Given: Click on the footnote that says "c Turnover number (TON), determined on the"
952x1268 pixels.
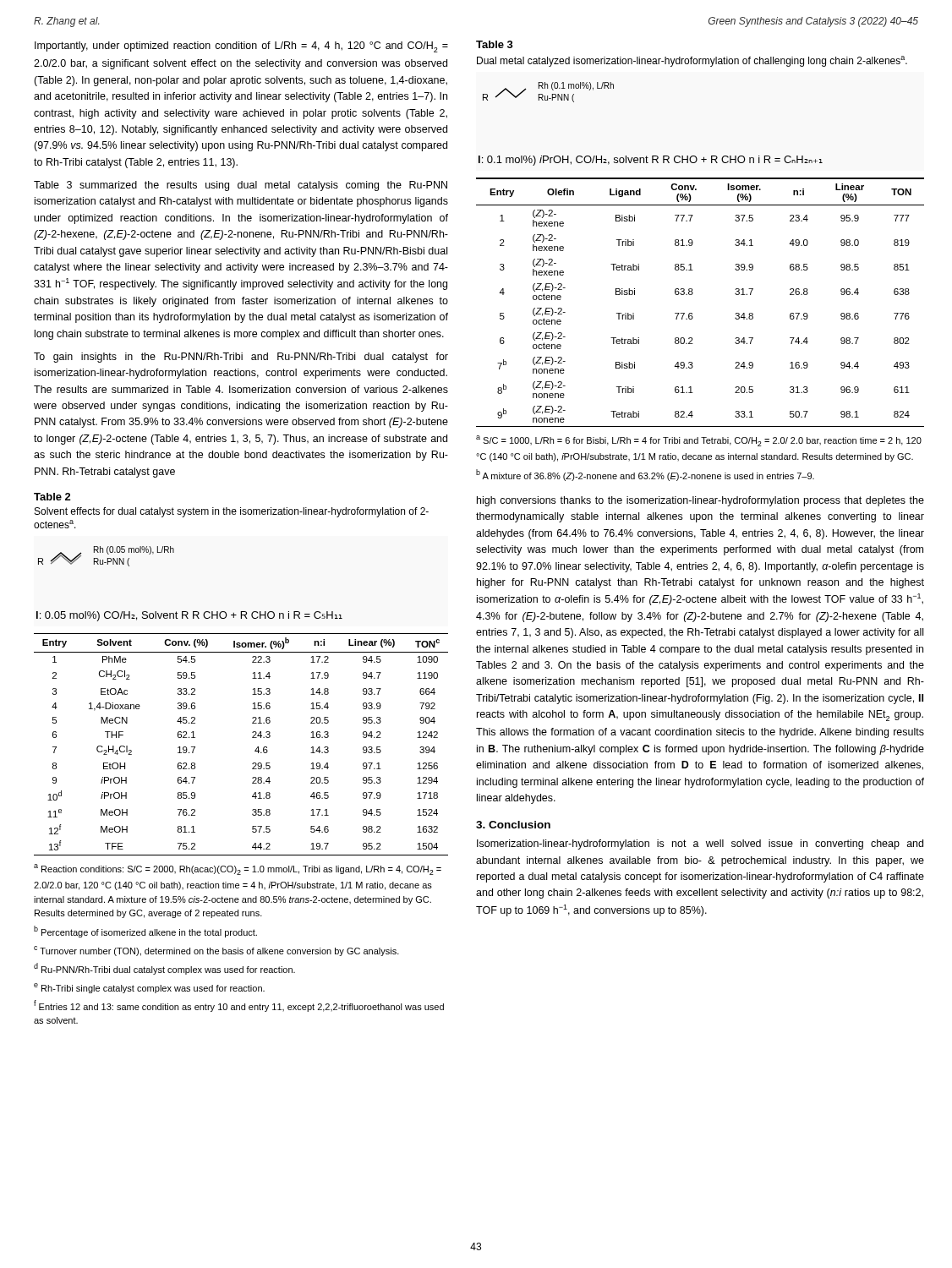Looking at the screenshot, I should click(x=217, y=949).
